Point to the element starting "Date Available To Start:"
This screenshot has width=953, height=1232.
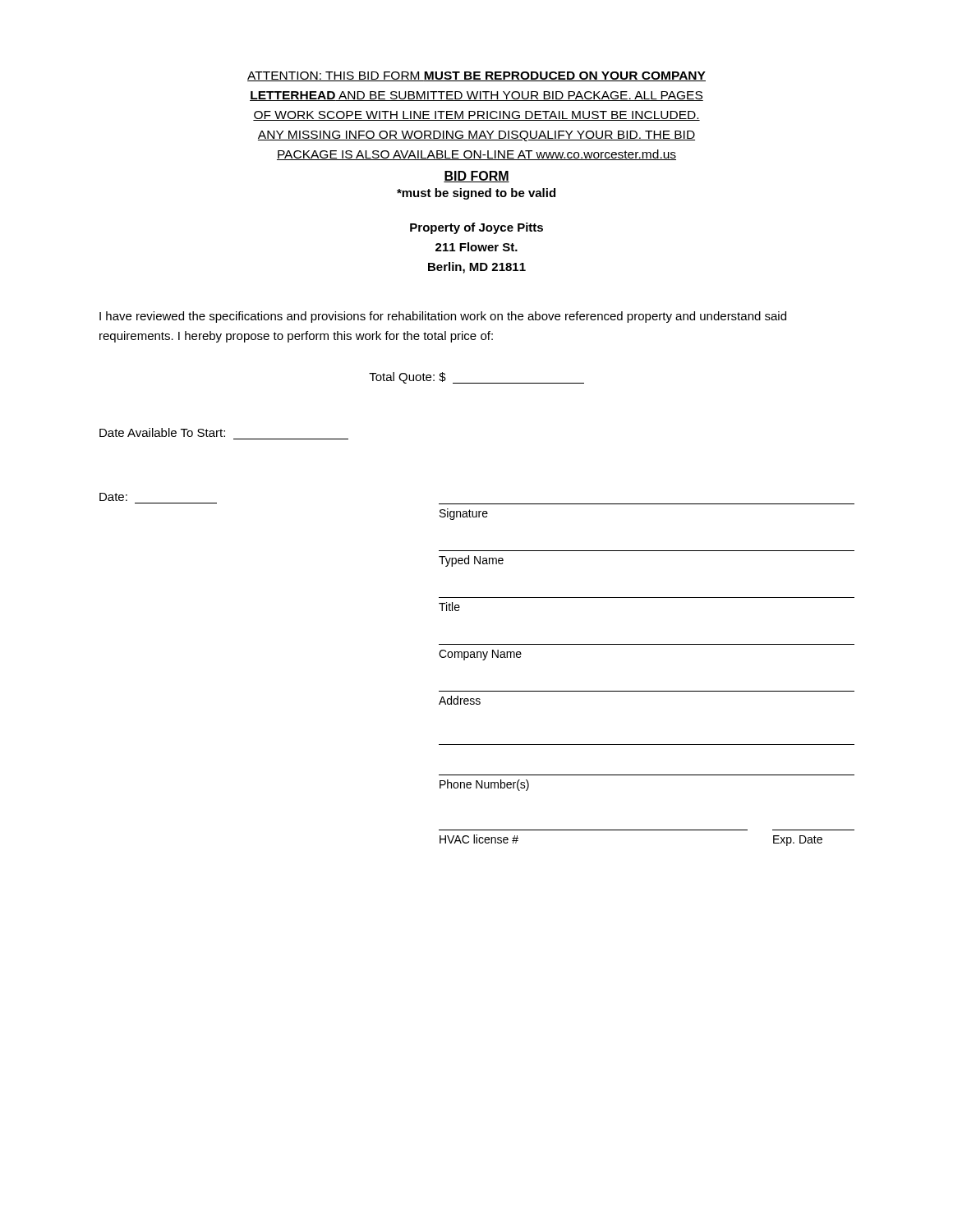tap(223, 432)
